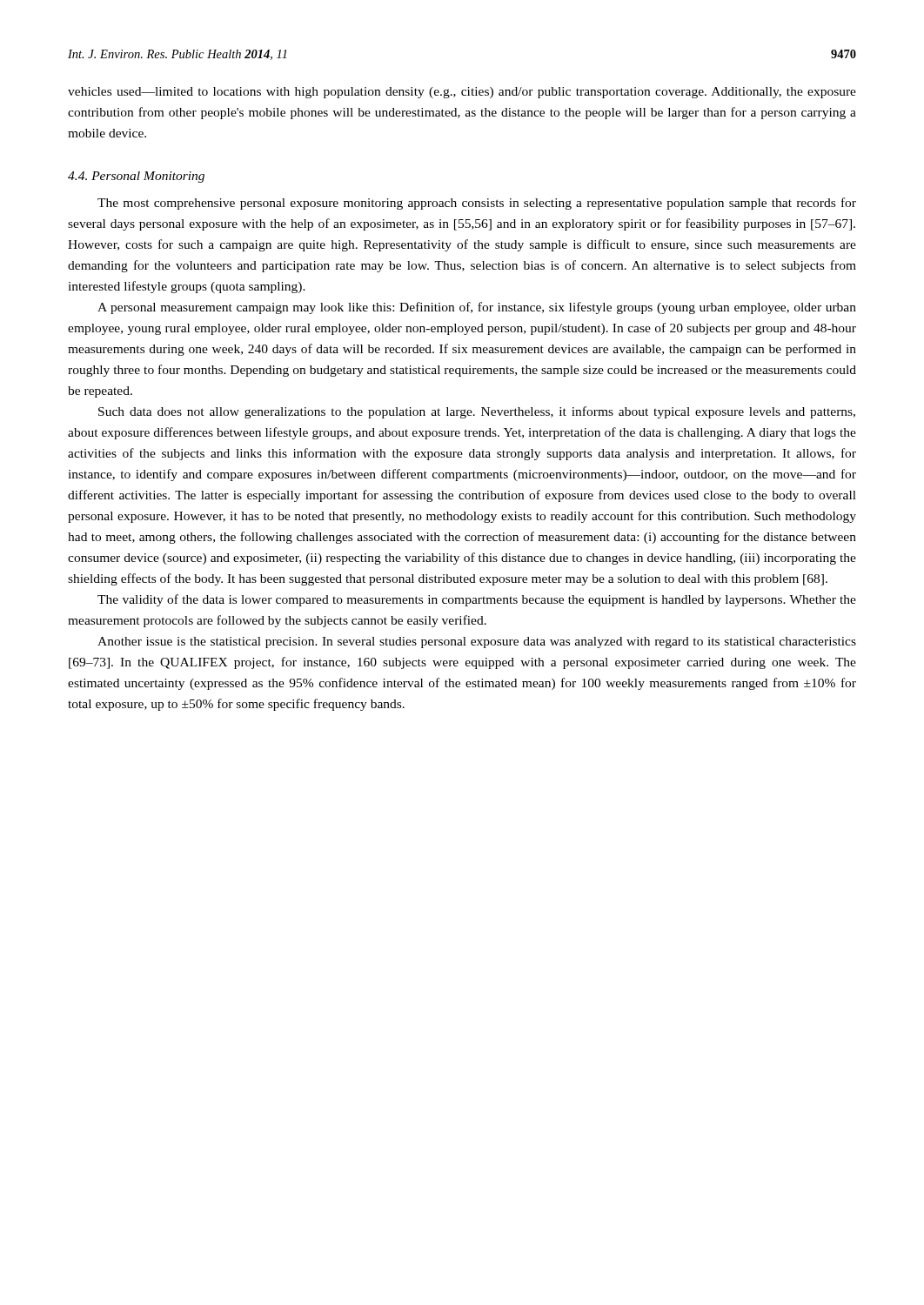Navigate to the passage starting "vehicles used—limited to locations with"
The width and height of the screenshot is (924, 1305).
[x=462, y=112]
